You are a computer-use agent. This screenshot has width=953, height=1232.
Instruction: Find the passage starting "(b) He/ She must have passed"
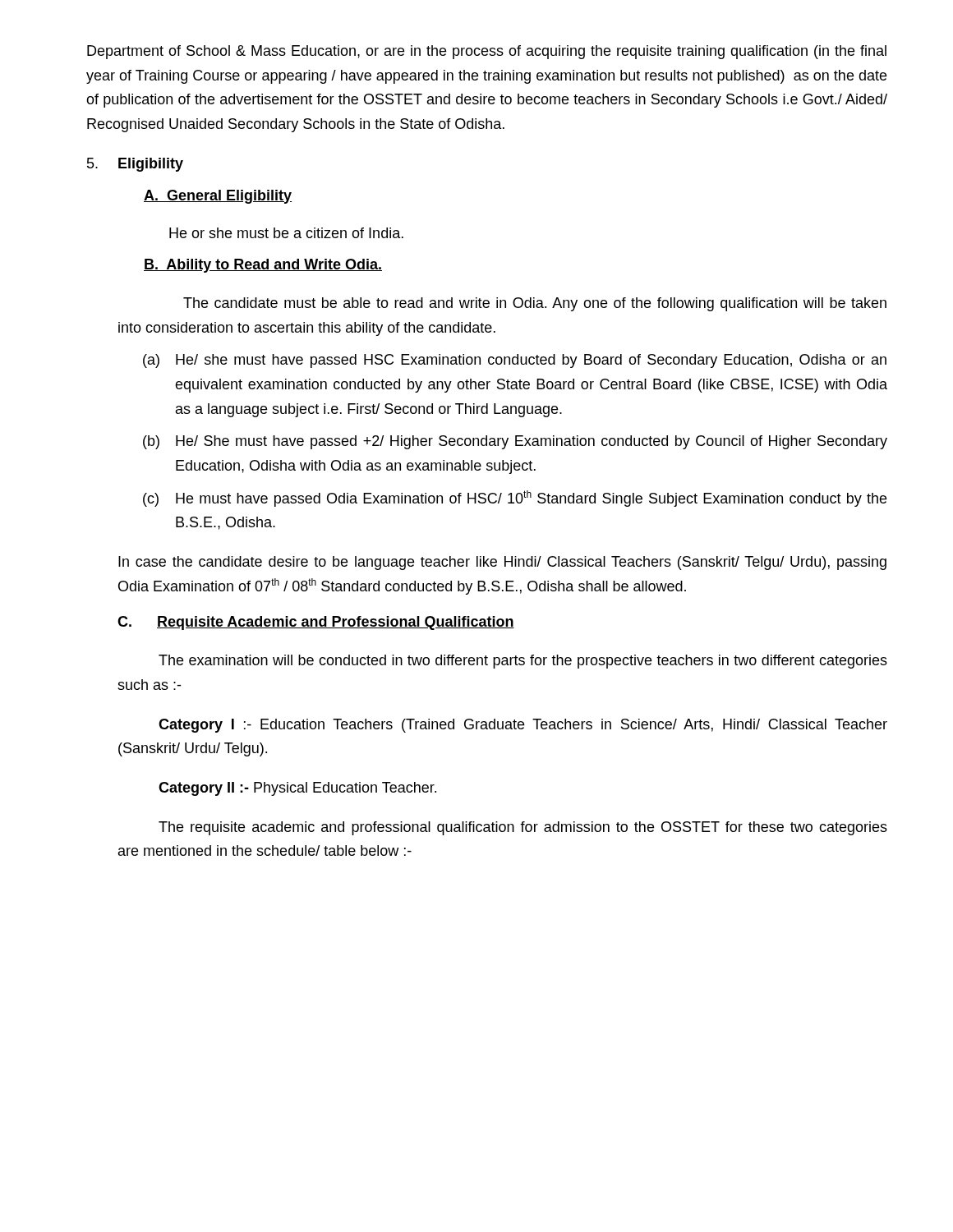pyautogui.click(x=515, y=454)
